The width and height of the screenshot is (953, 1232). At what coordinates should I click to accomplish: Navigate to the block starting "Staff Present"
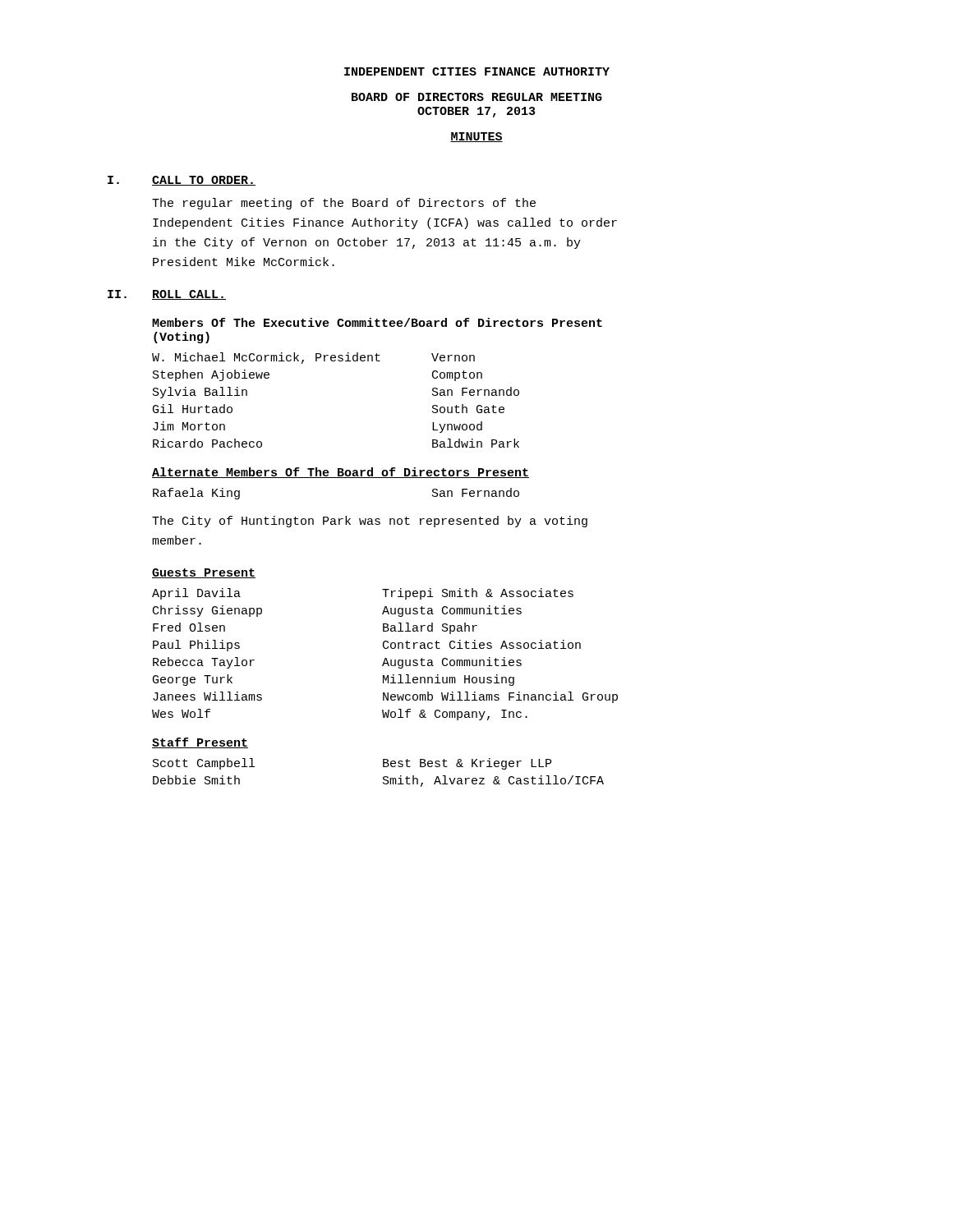(200, 744)
